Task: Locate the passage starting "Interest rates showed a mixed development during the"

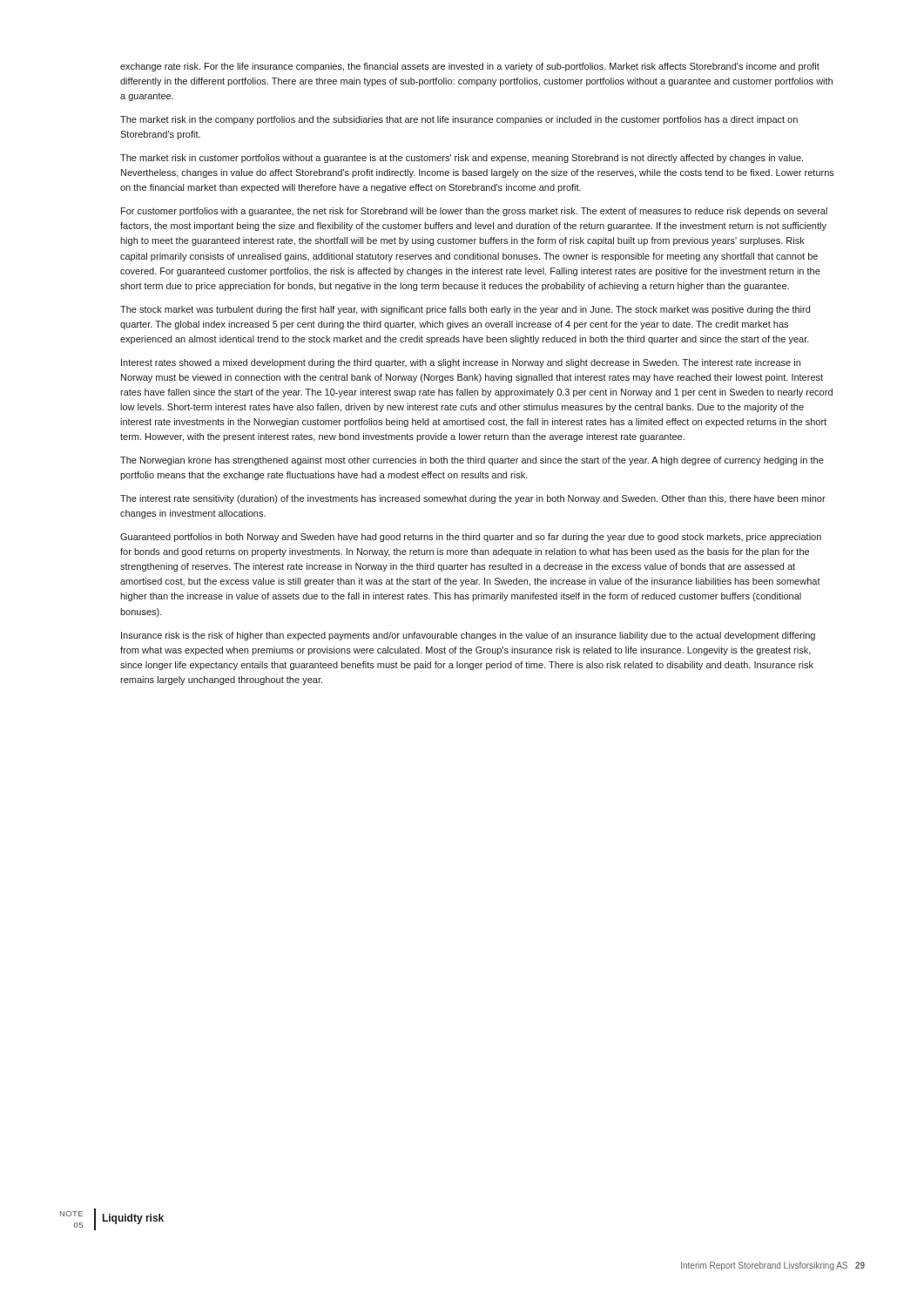Action: pyautogui.click(x=477, y=399)
